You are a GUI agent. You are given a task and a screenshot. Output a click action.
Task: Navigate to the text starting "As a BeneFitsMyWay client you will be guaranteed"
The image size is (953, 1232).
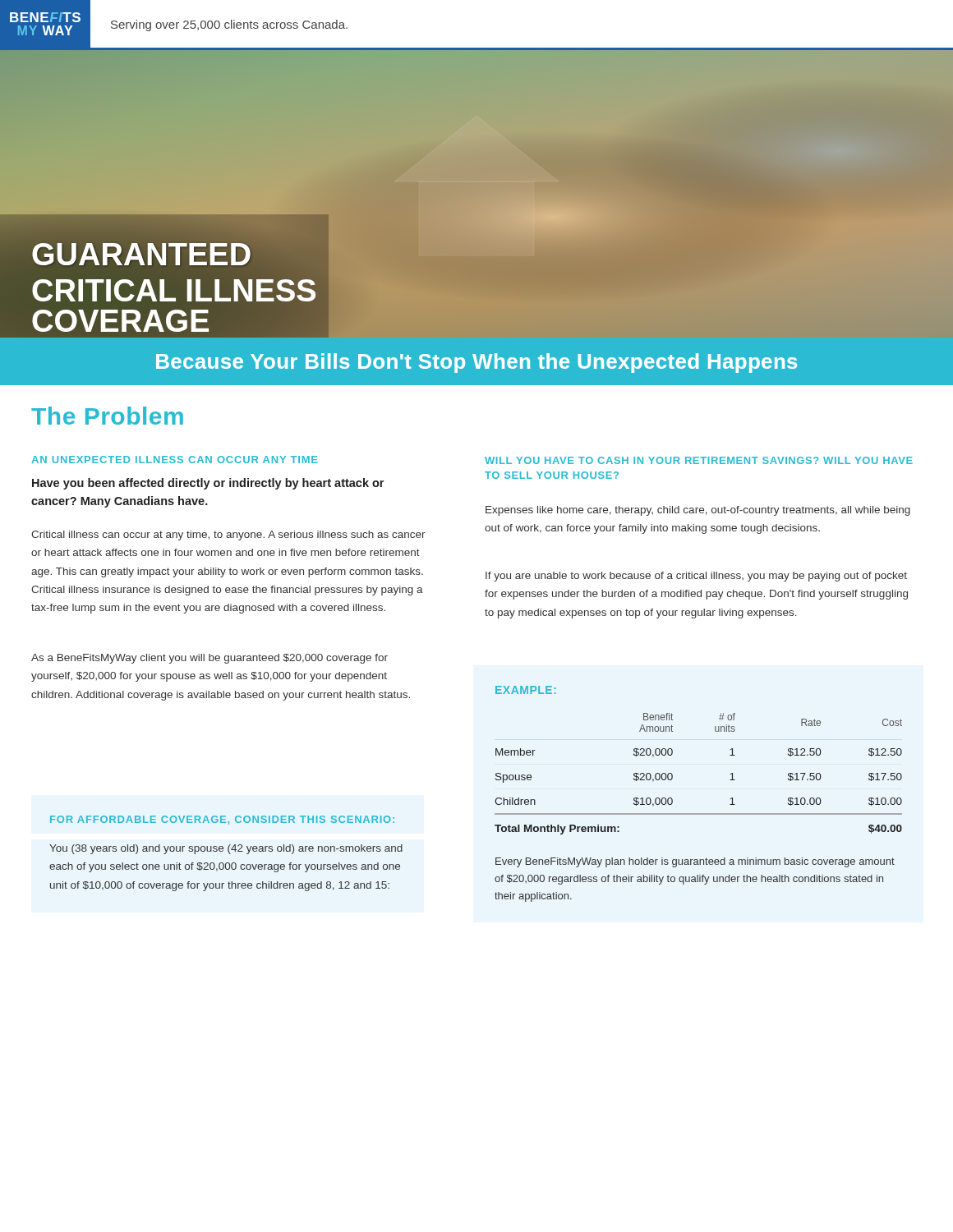[221, 676]
